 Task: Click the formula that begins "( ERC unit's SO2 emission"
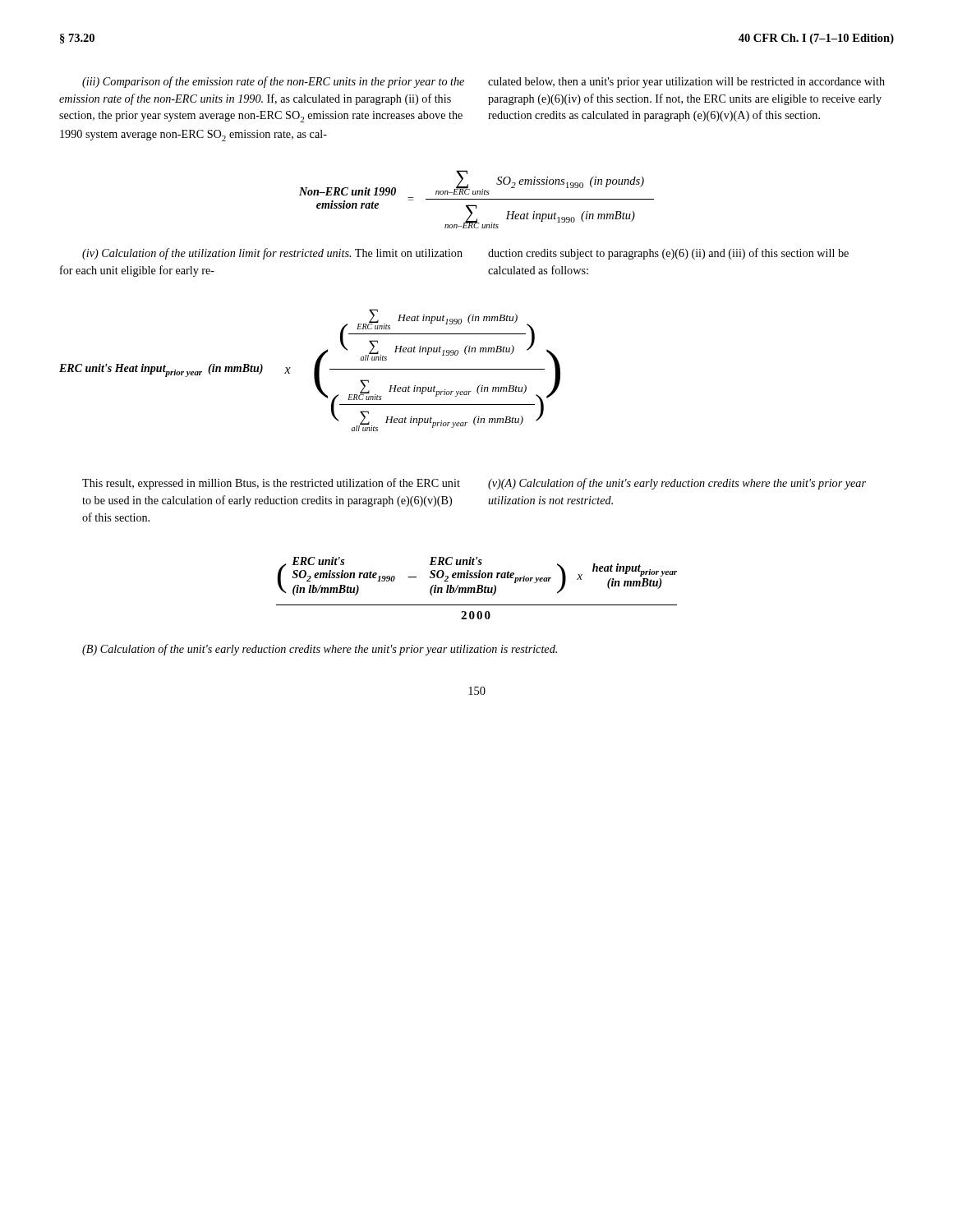pyautogui.click(x=476, y=587)
